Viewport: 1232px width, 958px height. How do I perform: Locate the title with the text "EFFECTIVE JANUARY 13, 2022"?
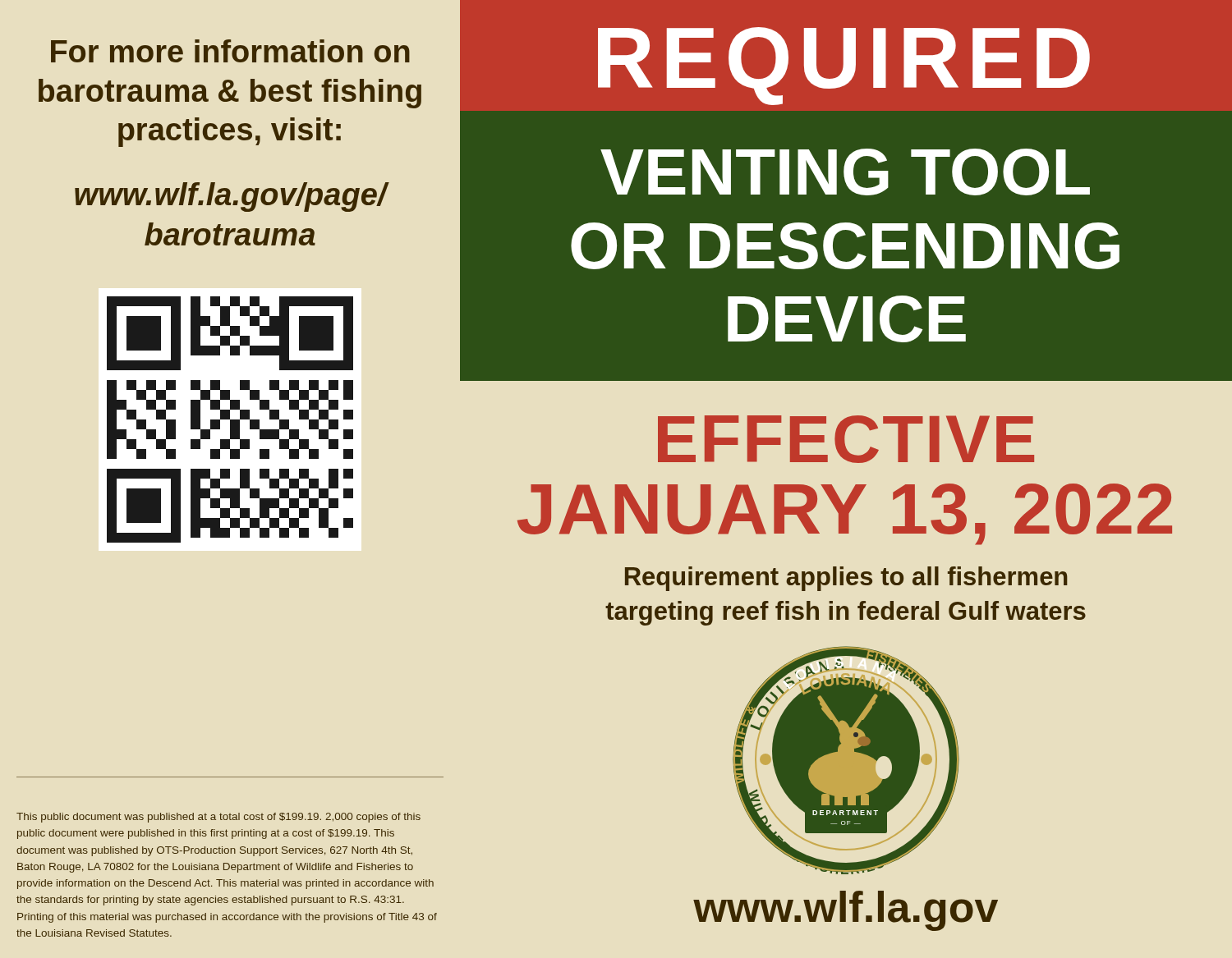tap(846, 473)
